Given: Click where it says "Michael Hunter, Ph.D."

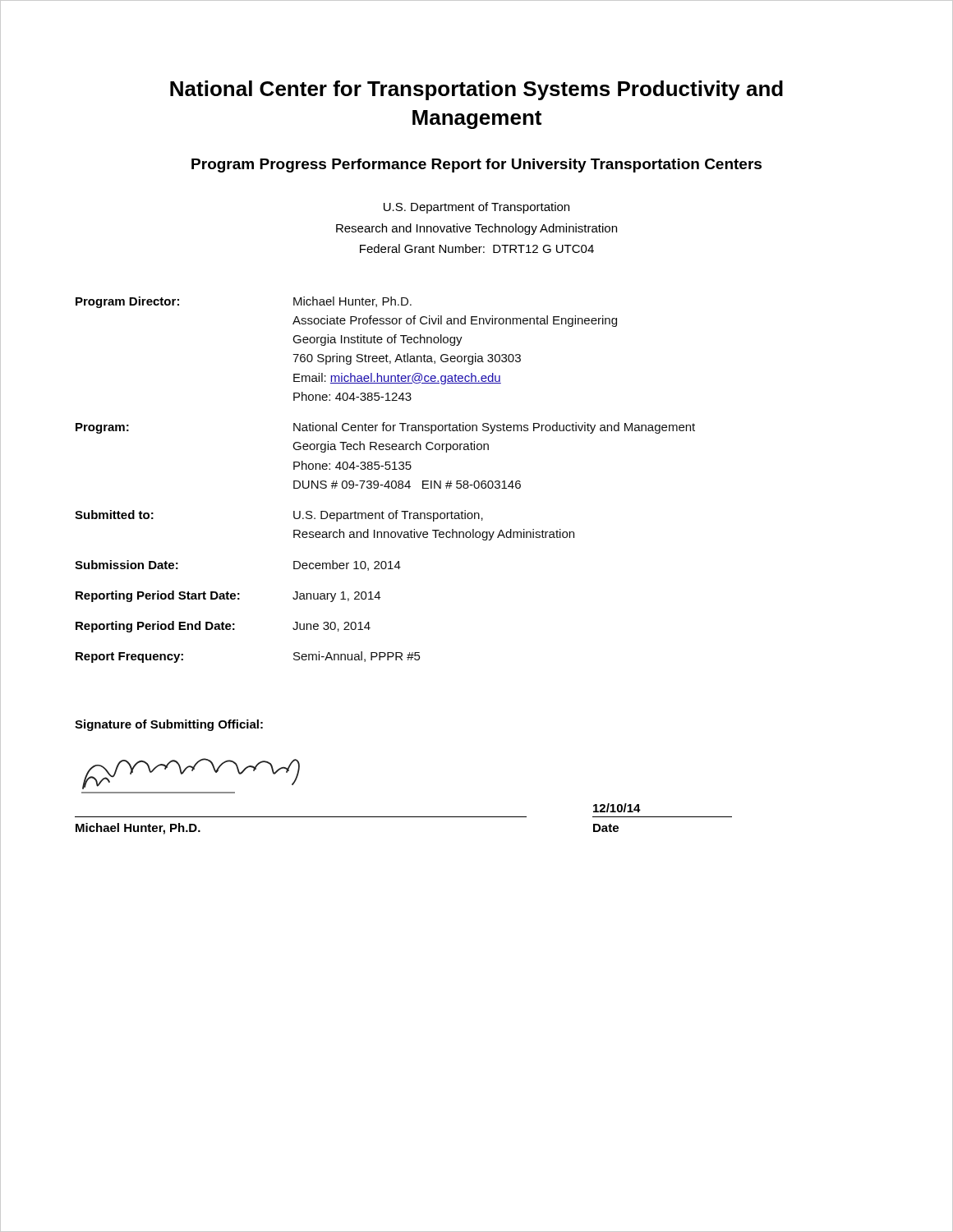Looking at the screenshot, I should pyautogui.click(x=138, y=827).
